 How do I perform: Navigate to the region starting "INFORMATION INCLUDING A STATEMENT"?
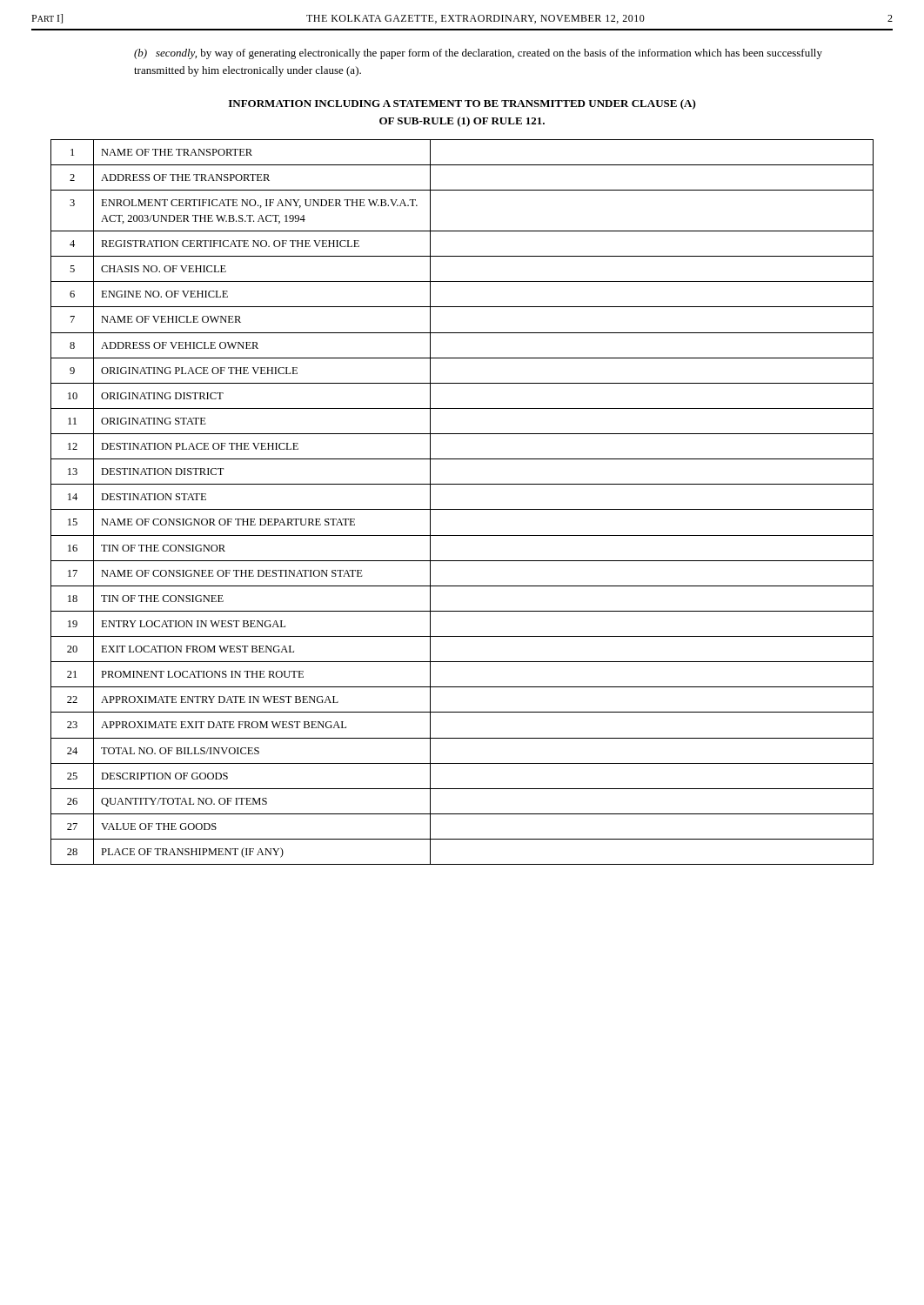462,112
